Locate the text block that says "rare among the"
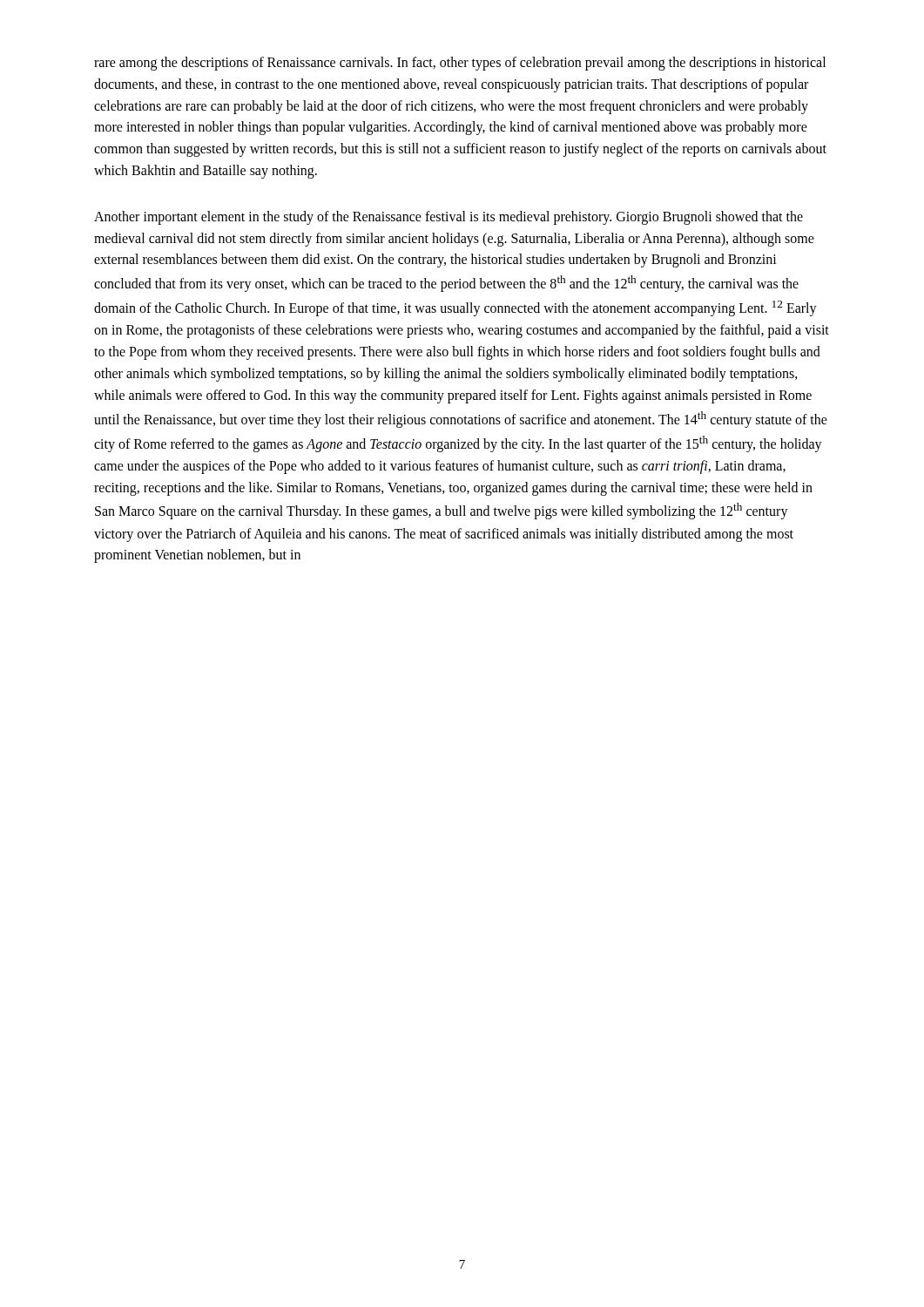Image resolution: width=924 pixels, height=1307 pixels. [x=460, y=116]
